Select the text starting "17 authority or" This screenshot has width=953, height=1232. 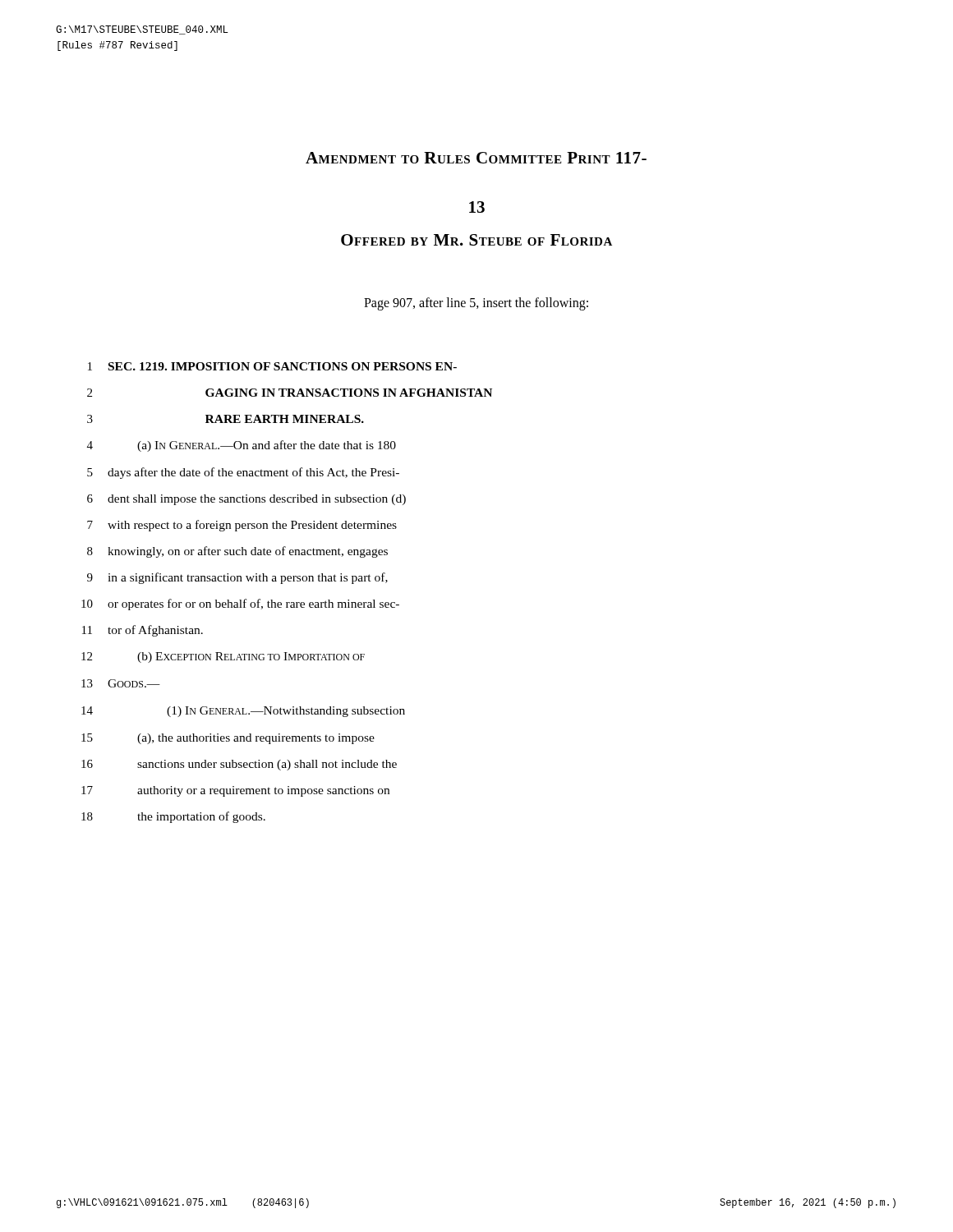click(x=235, y=791)
